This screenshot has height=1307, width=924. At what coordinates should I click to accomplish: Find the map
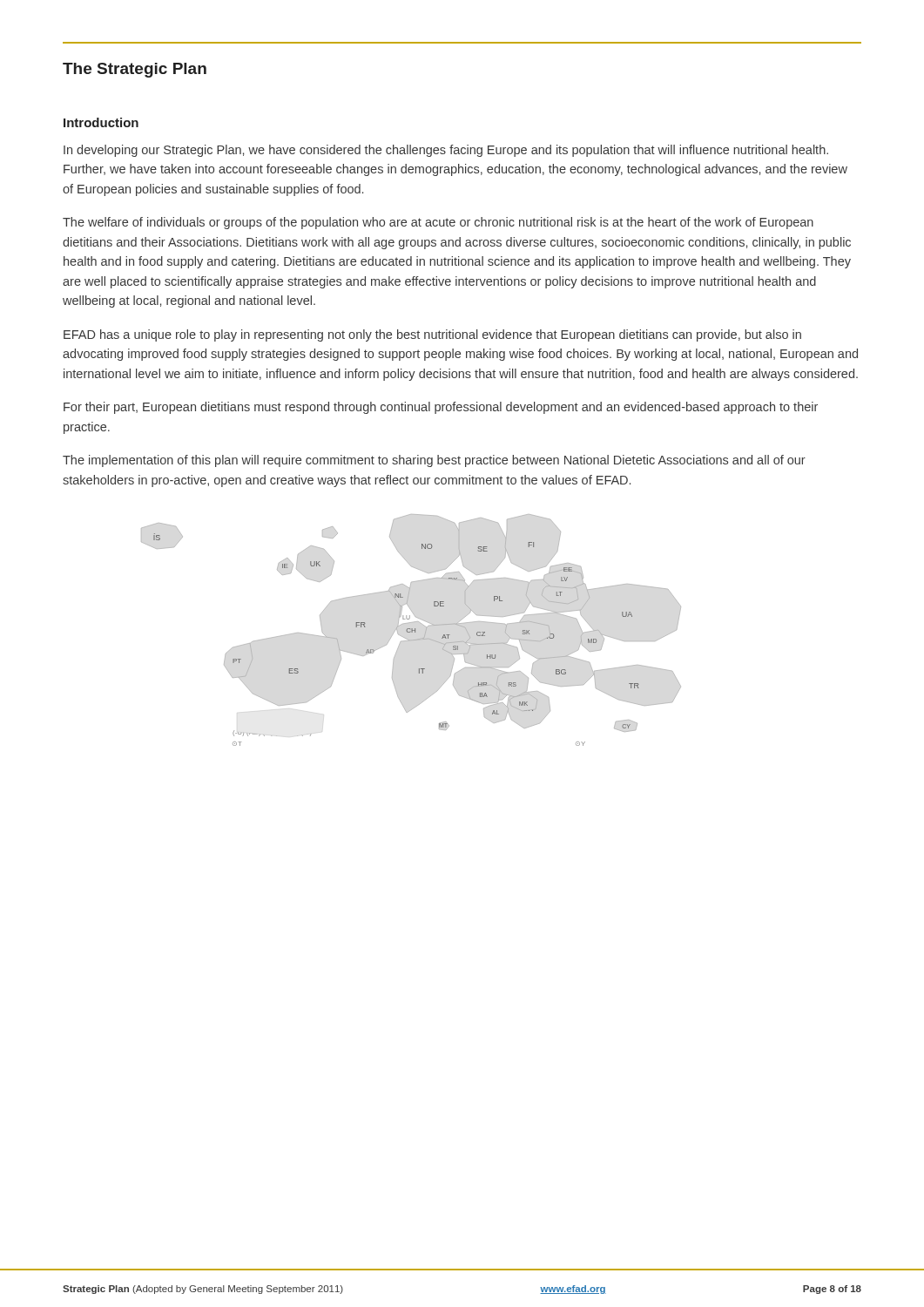click(x=462, y=639)
